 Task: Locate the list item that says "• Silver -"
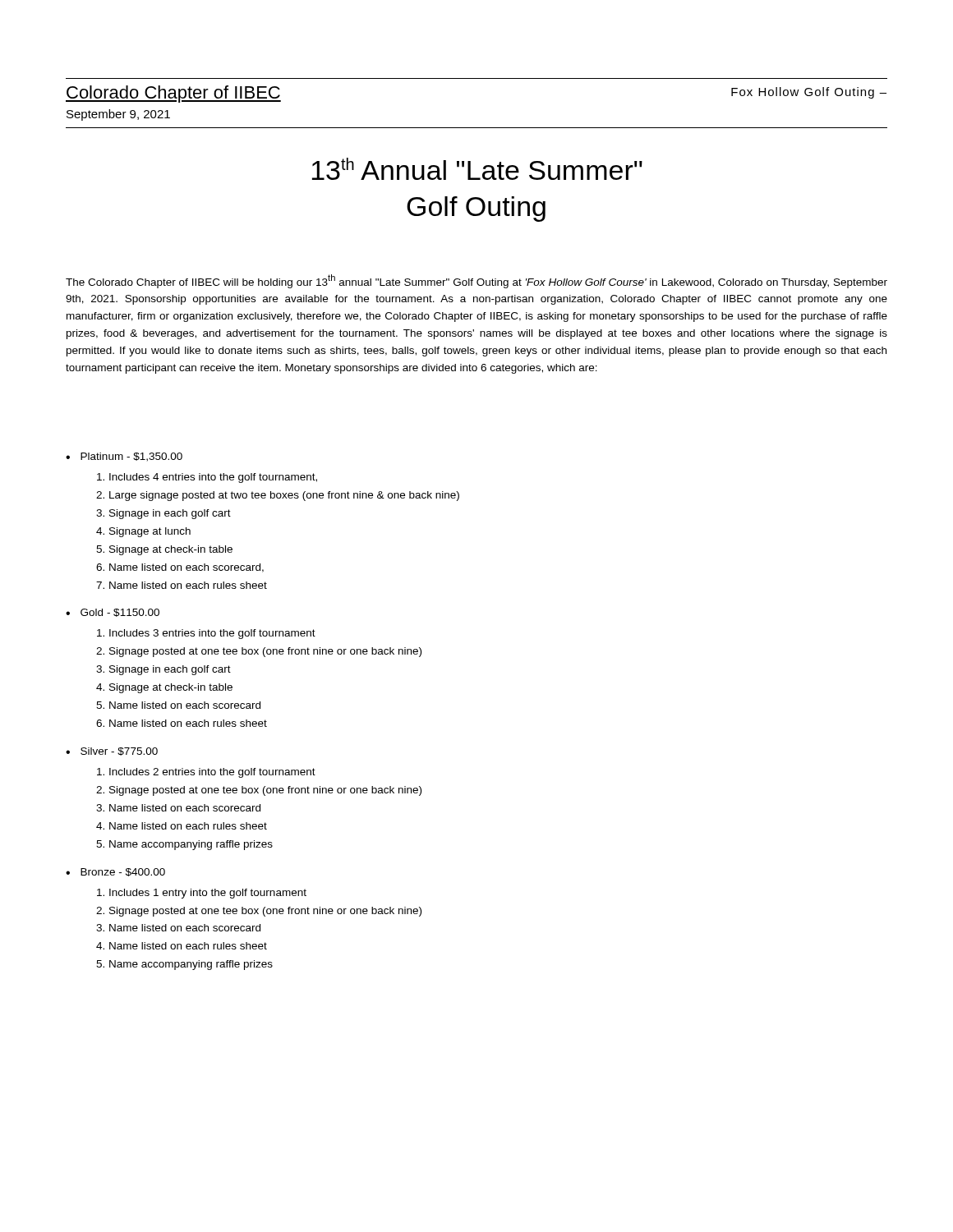tap(112, 752)
